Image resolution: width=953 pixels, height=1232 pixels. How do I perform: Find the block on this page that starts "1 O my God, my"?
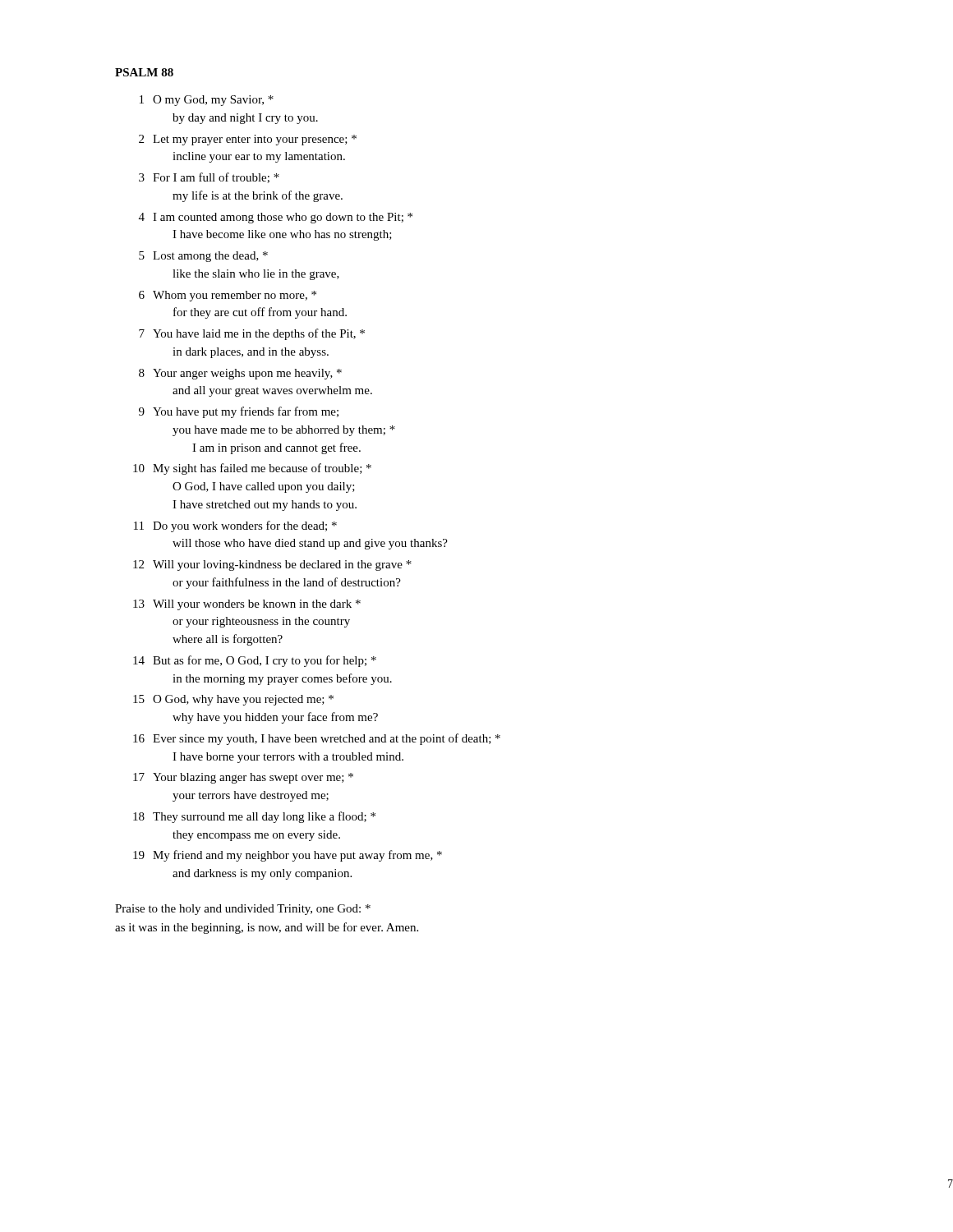pyautogui.click(x=207, y=101)
